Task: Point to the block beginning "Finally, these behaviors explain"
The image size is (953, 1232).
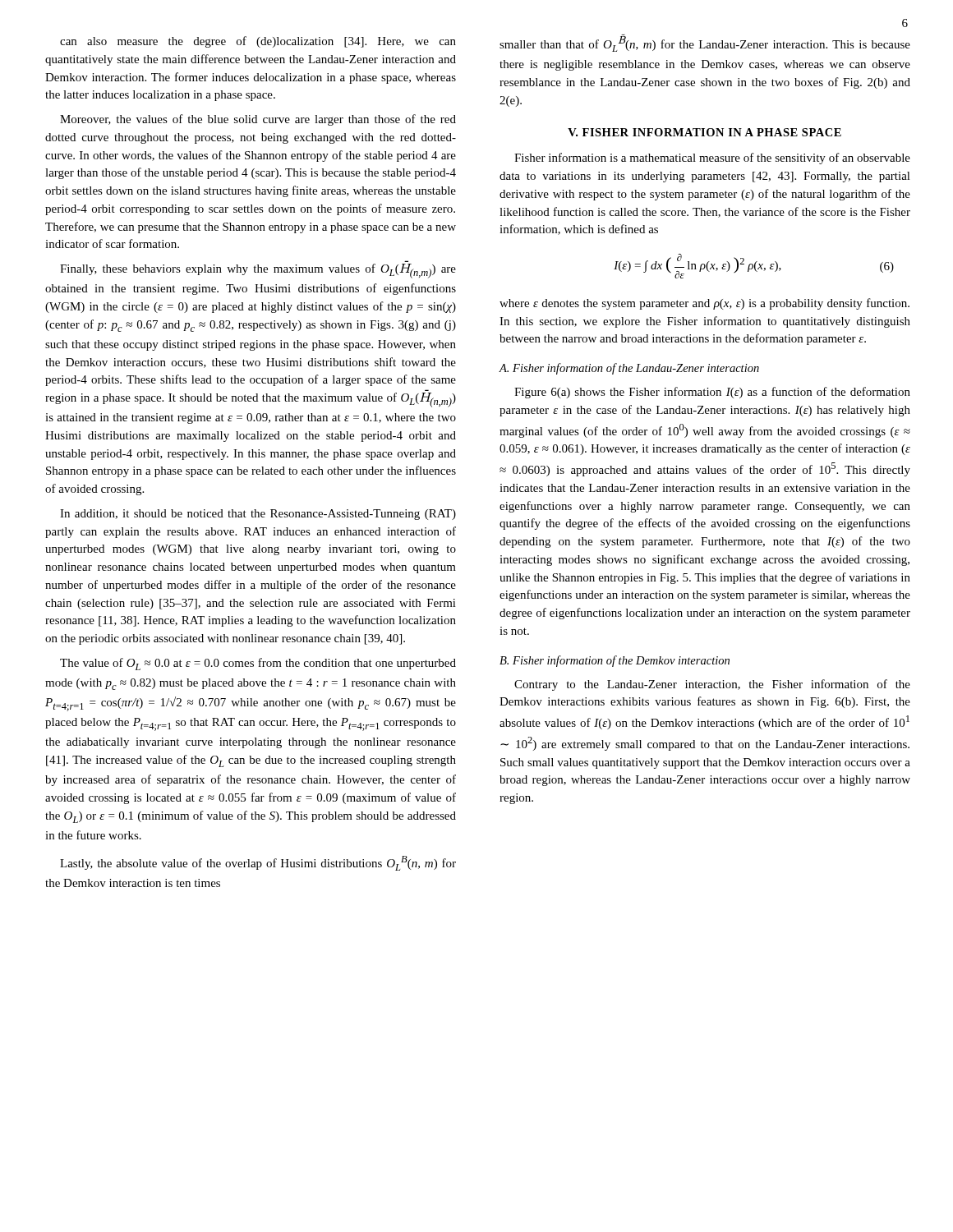Action: pos(251,379)
